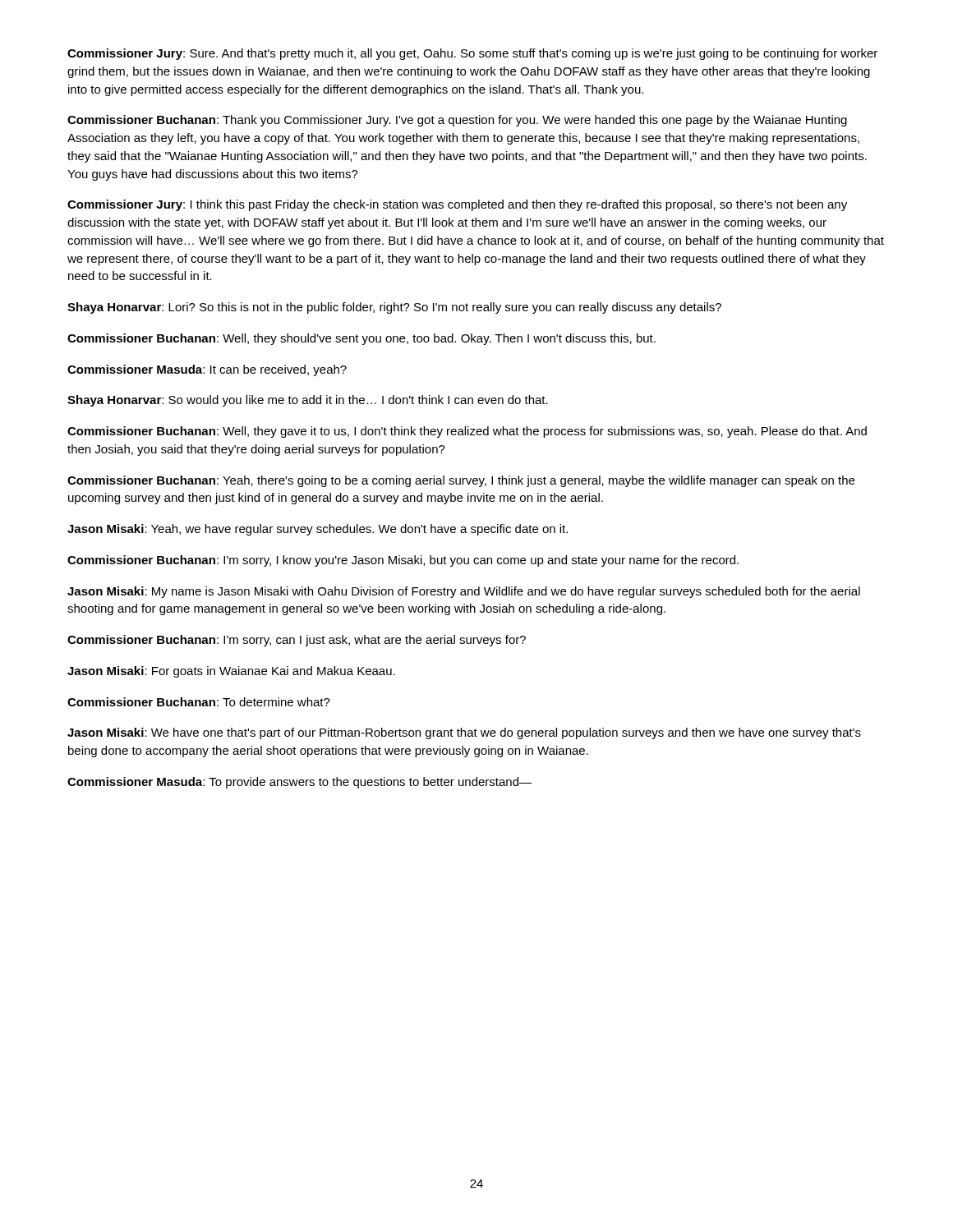
Task: Point to the element starting "Commissioner Buchanan: Well, they should've sent you one,"
Action: [x=362, y=338]
